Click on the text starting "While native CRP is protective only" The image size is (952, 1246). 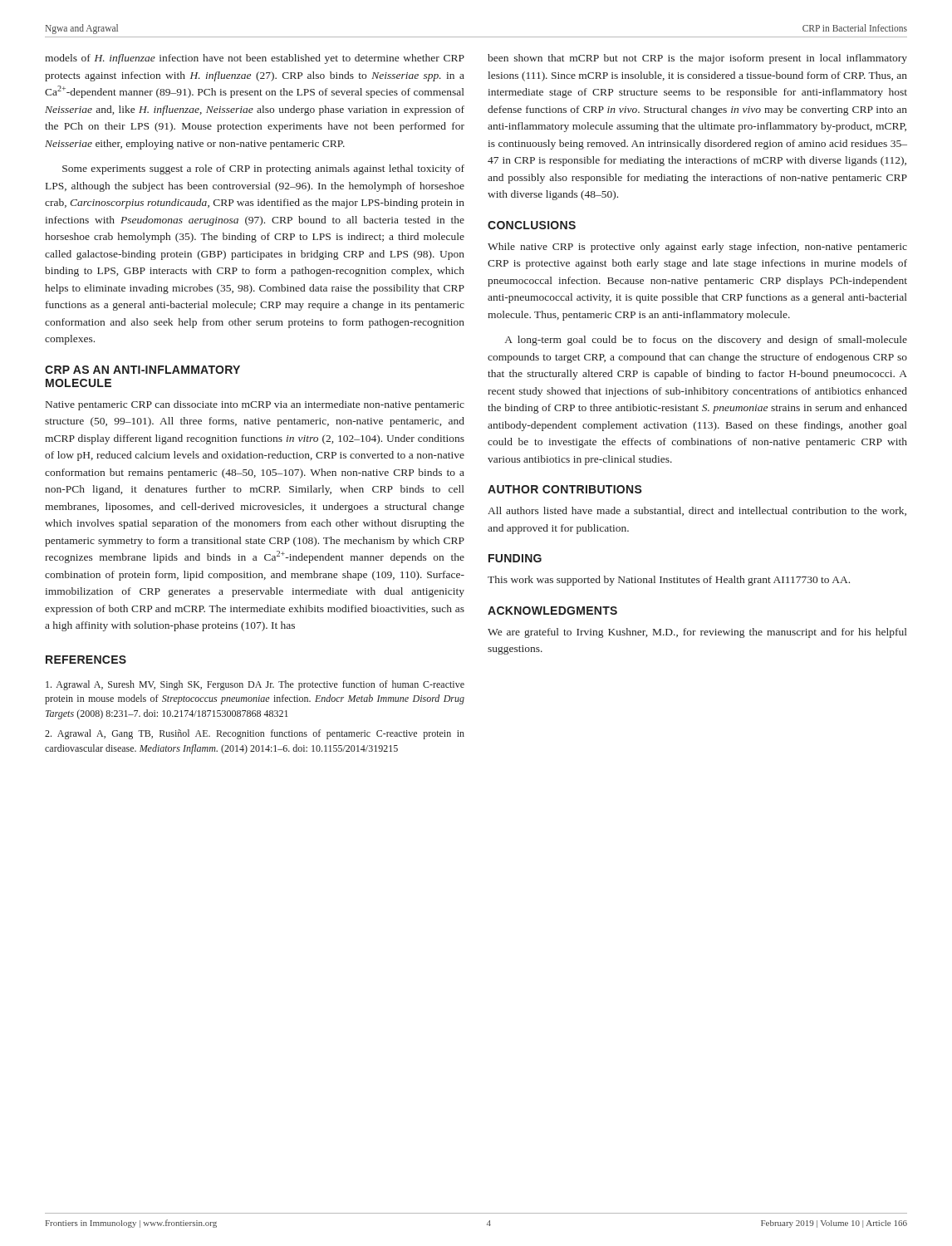pos(697,281)
